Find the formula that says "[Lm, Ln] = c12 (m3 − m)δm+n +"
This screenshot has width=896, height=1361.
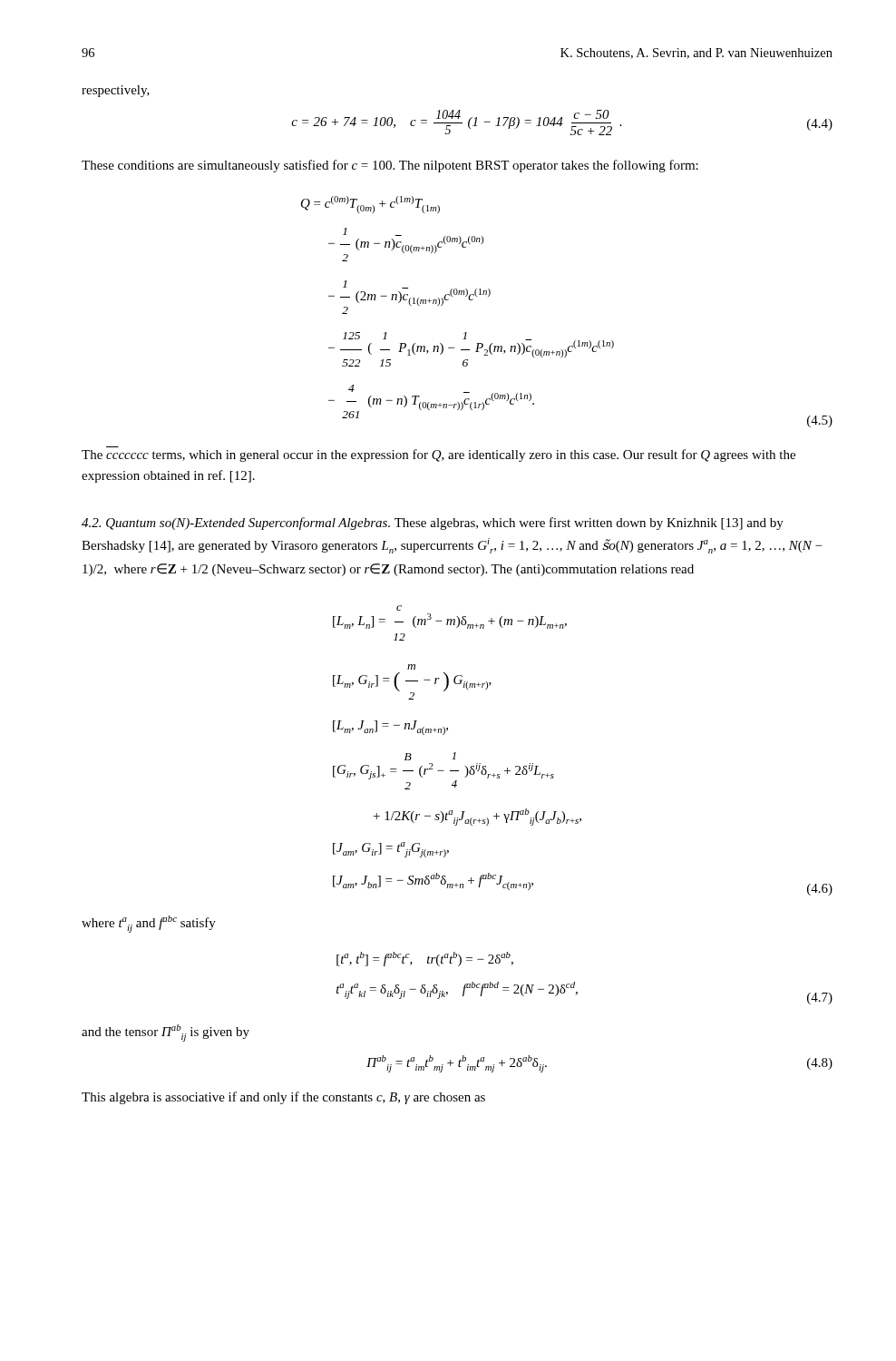457,745
